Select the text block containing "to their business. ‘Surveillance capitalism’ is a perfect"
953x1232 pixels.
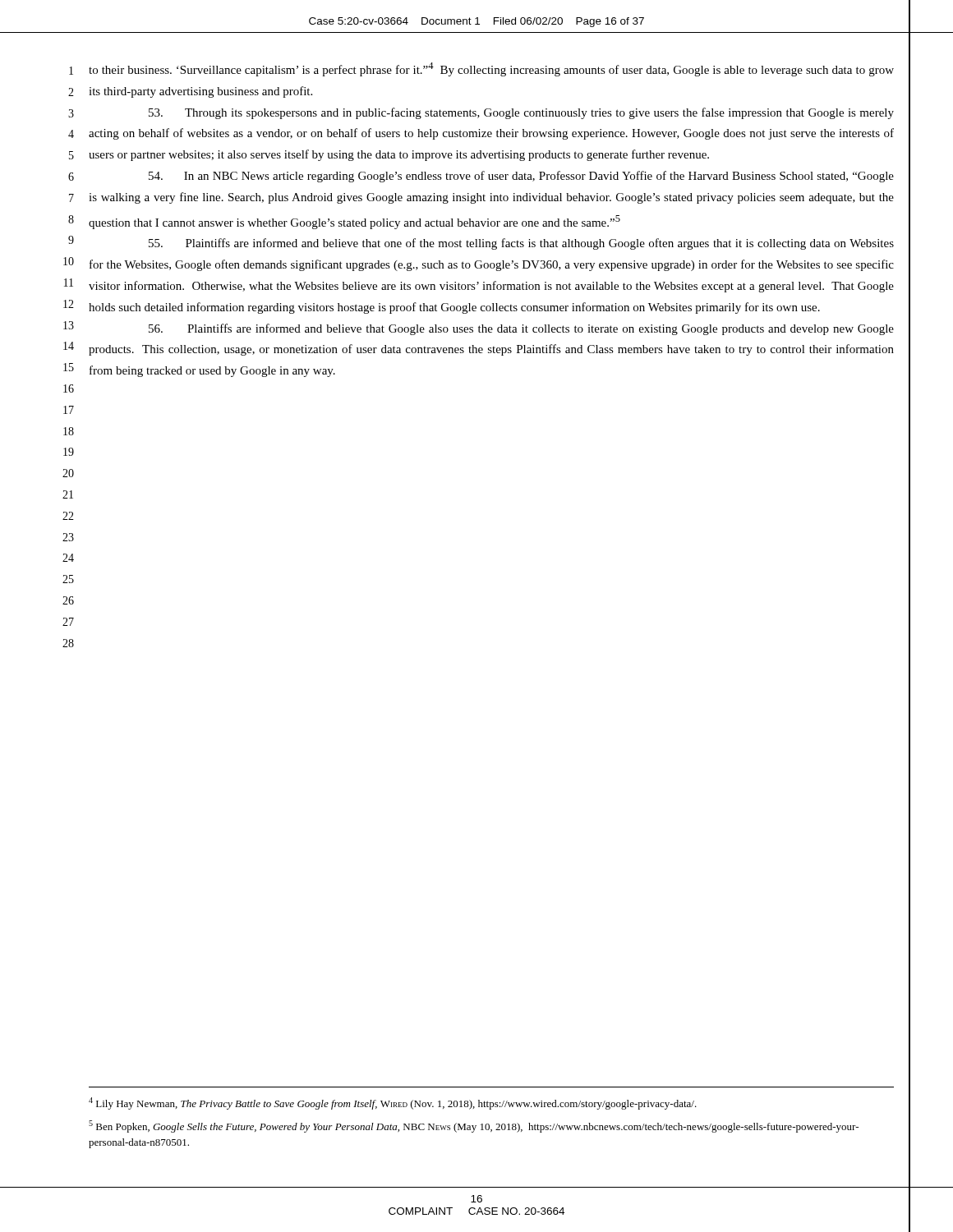491,79
